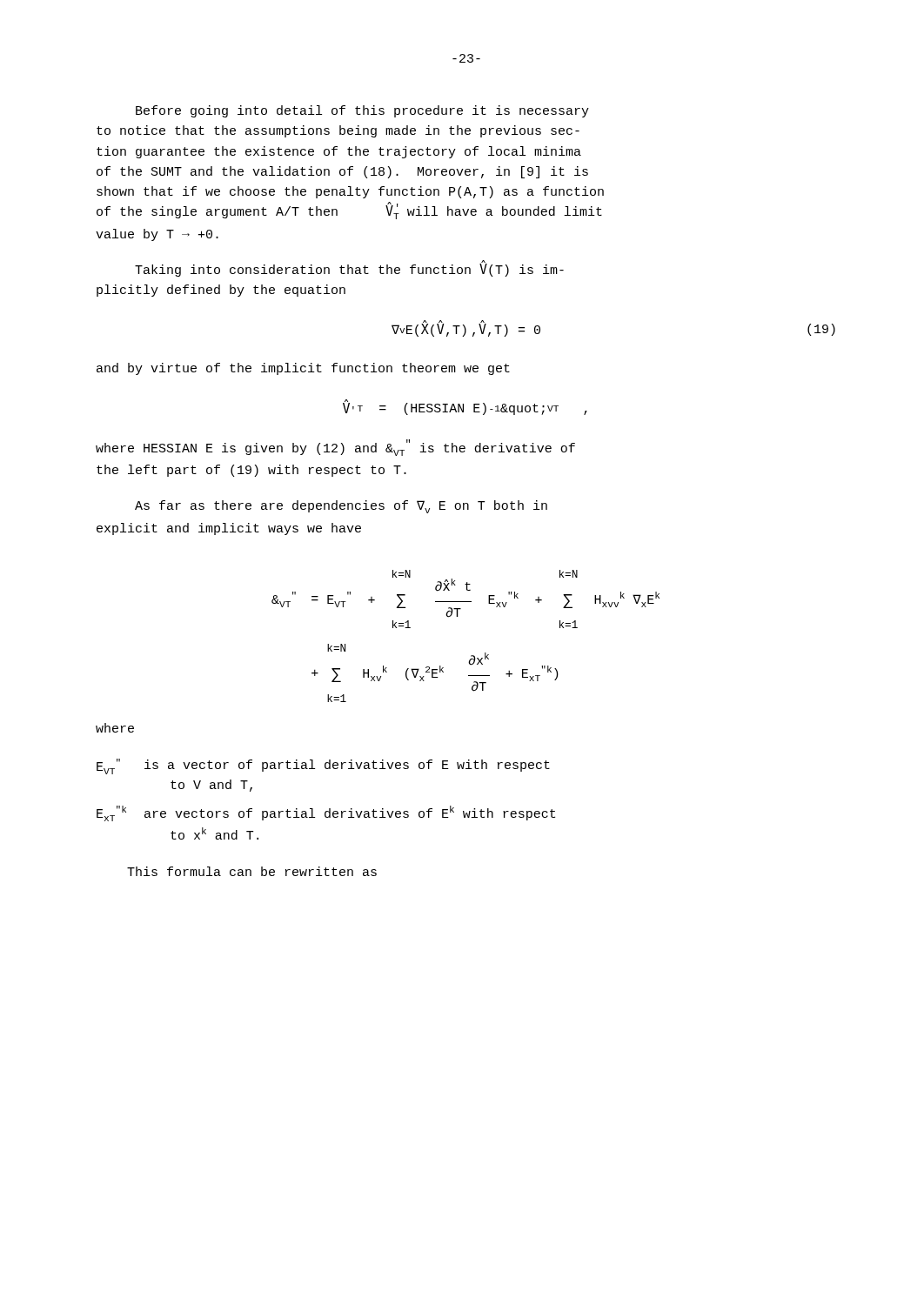
Task: Locate the region starting "Before going into detail"
Action: coord(350,173)
